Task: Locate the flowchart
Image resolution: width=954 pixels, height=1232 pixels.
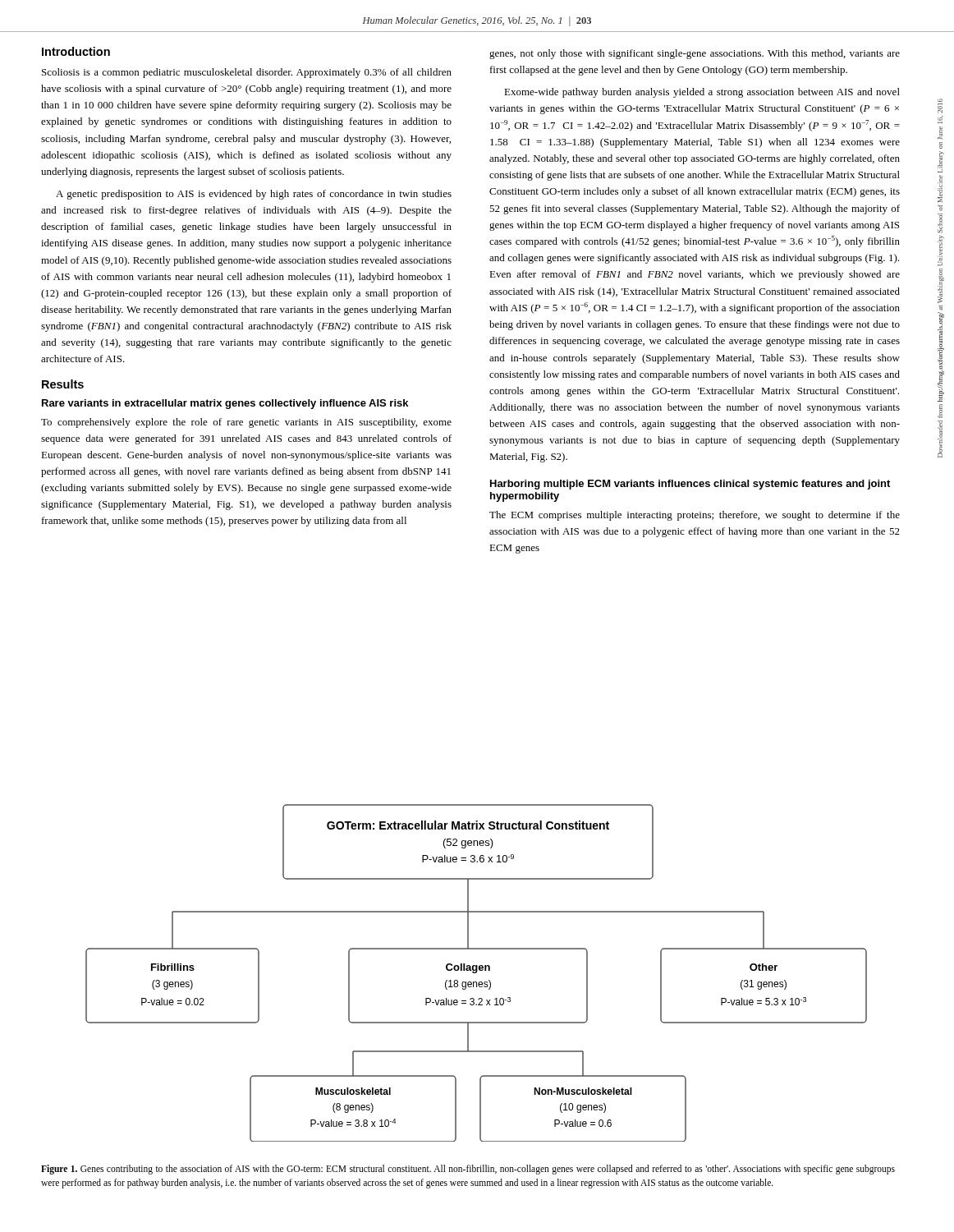Action: coord(468,969)
